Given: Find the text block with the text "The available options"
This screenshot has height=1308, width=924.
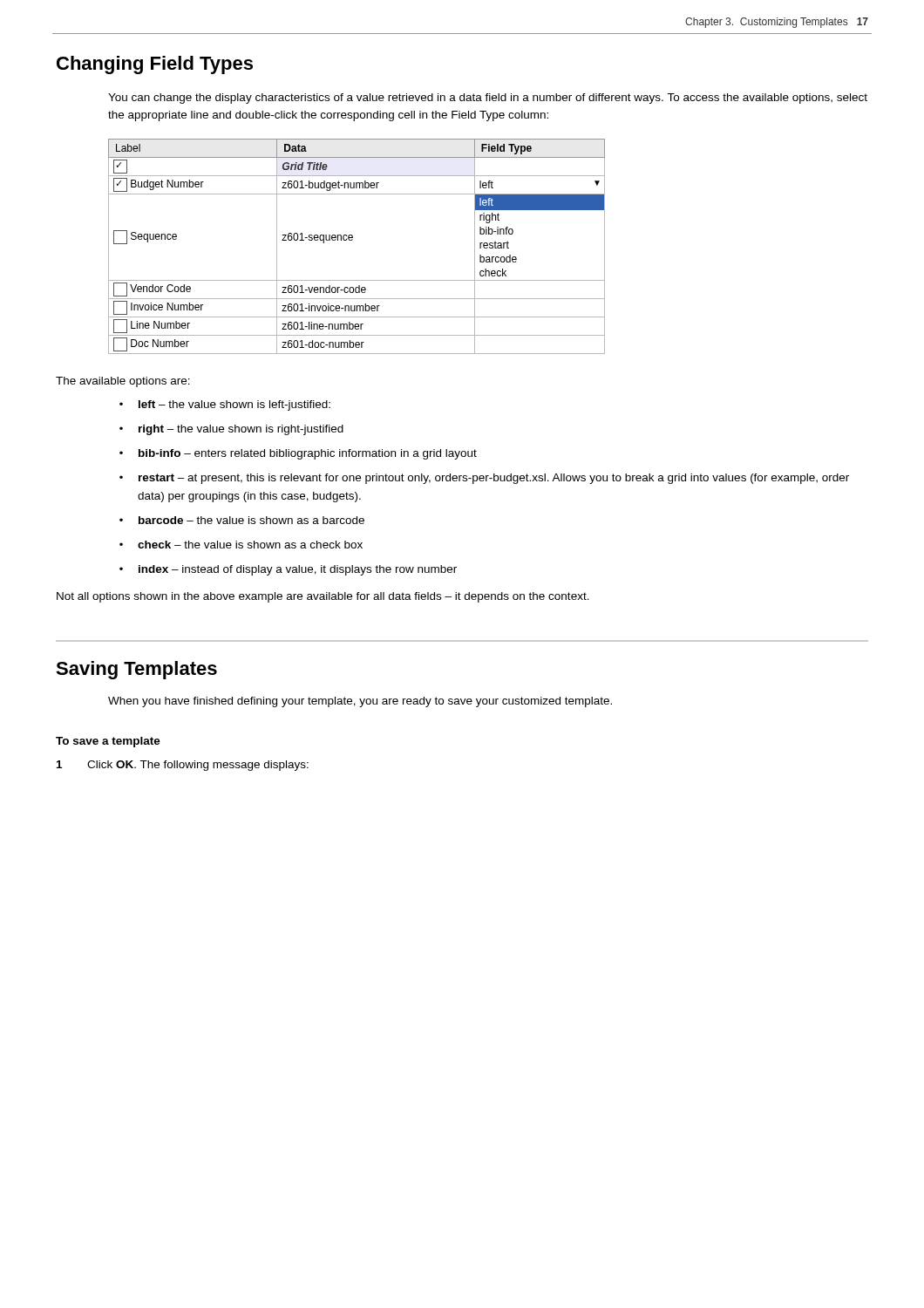Looking at the screenshot, I should click(123, 380).
